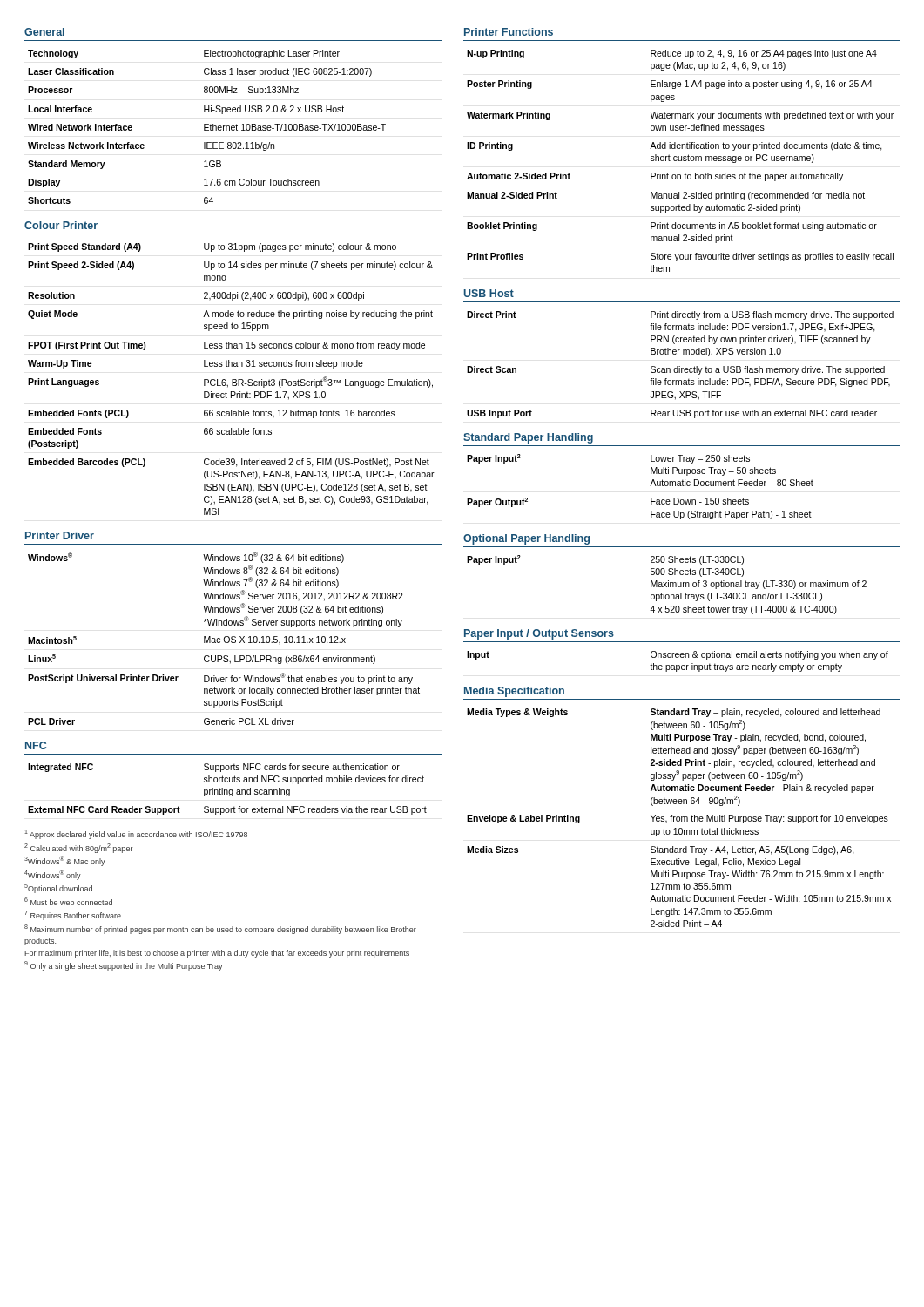The image size is (924, 1307).
Task: Click on the table containing "Paper Output 2"
Action: coord(681,487)
